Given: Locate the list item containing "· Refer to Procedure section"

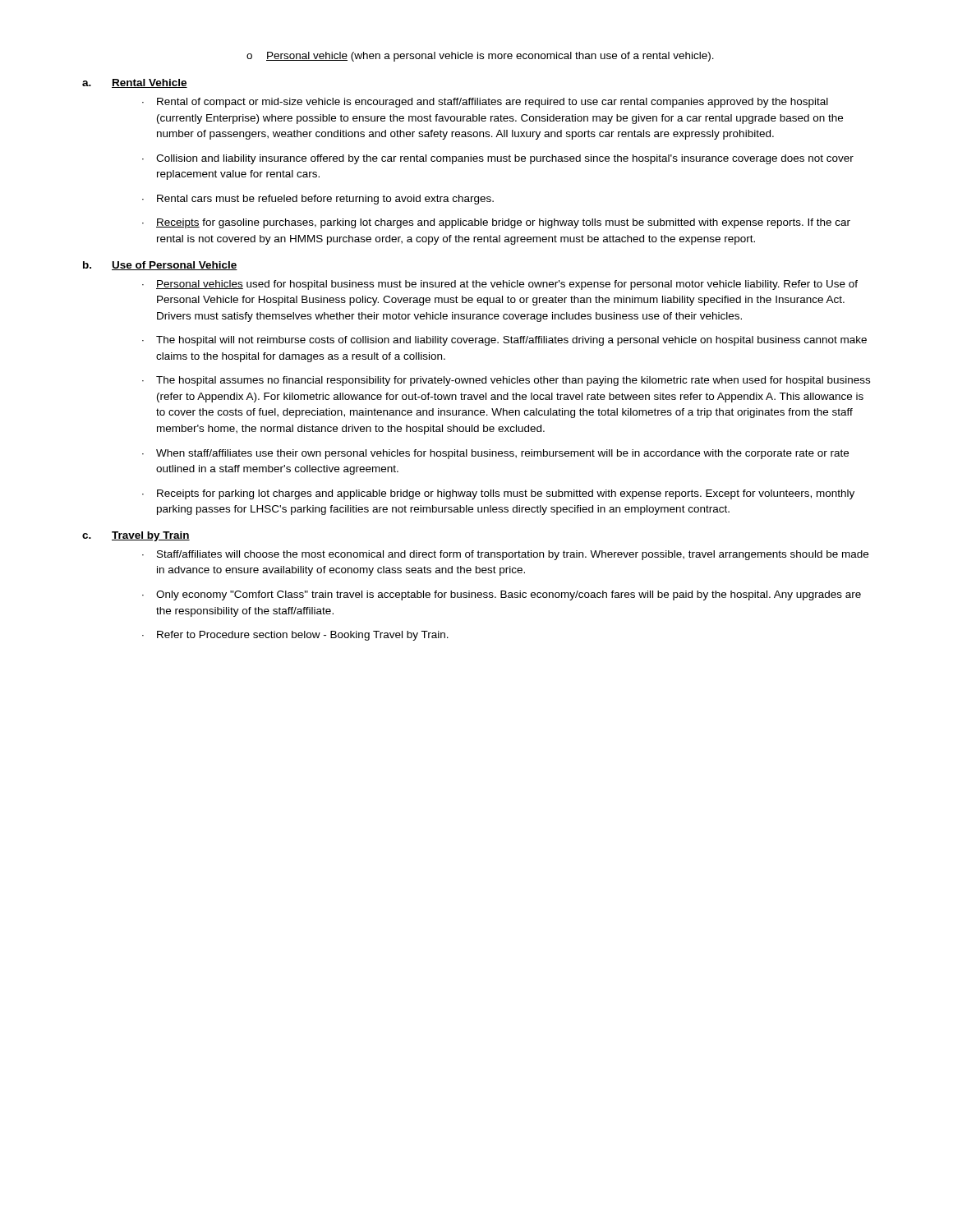Looking at the screenshot, I should pos(295,636).
